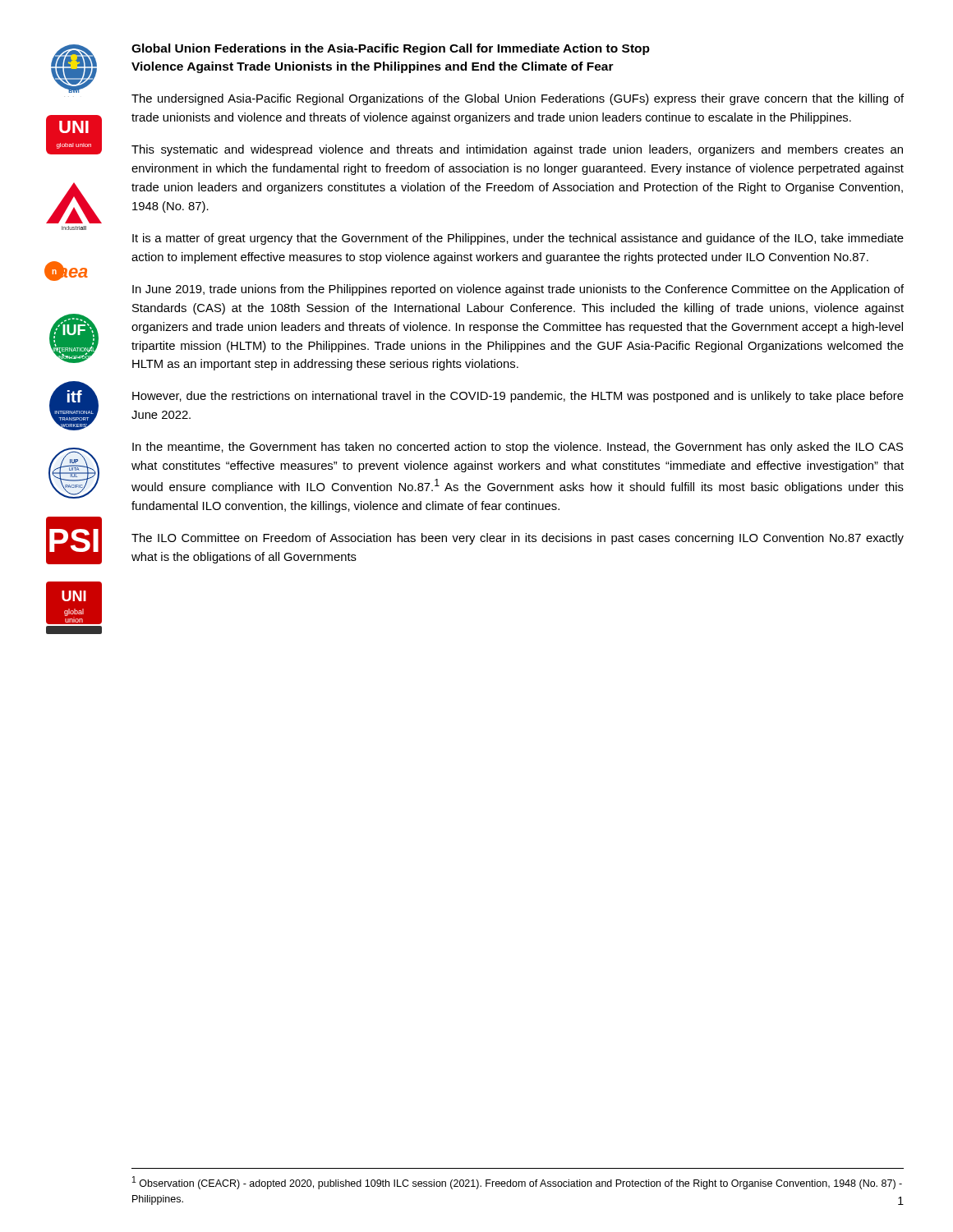Click on the text block containing "However, due the restrictions on"
Viewport: 953px width, 1232px height.
click(518, 406)
